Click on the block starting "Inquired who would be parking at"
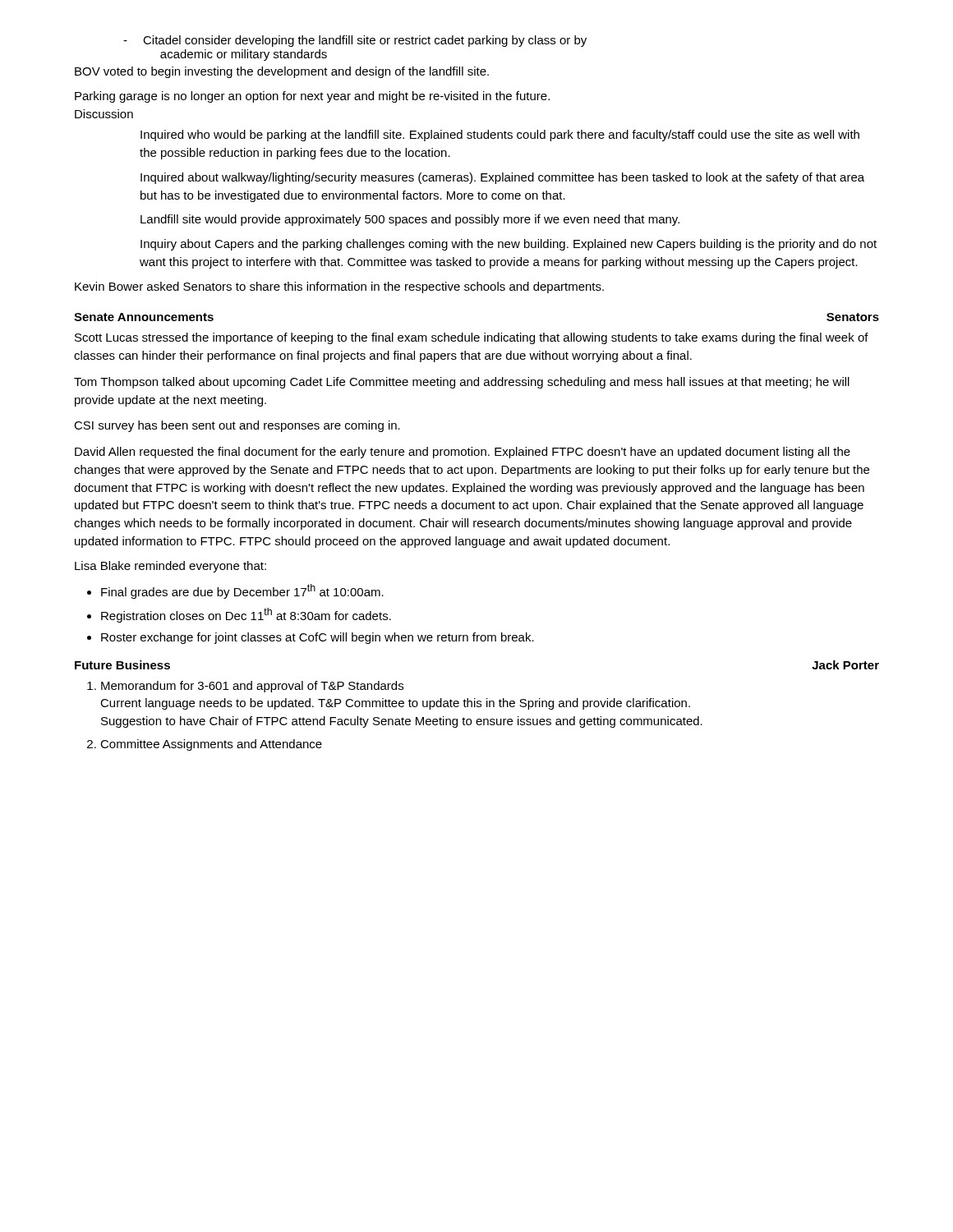Image resolution: width=953 pixels, height=1232 pixels. tap(500, 143)
